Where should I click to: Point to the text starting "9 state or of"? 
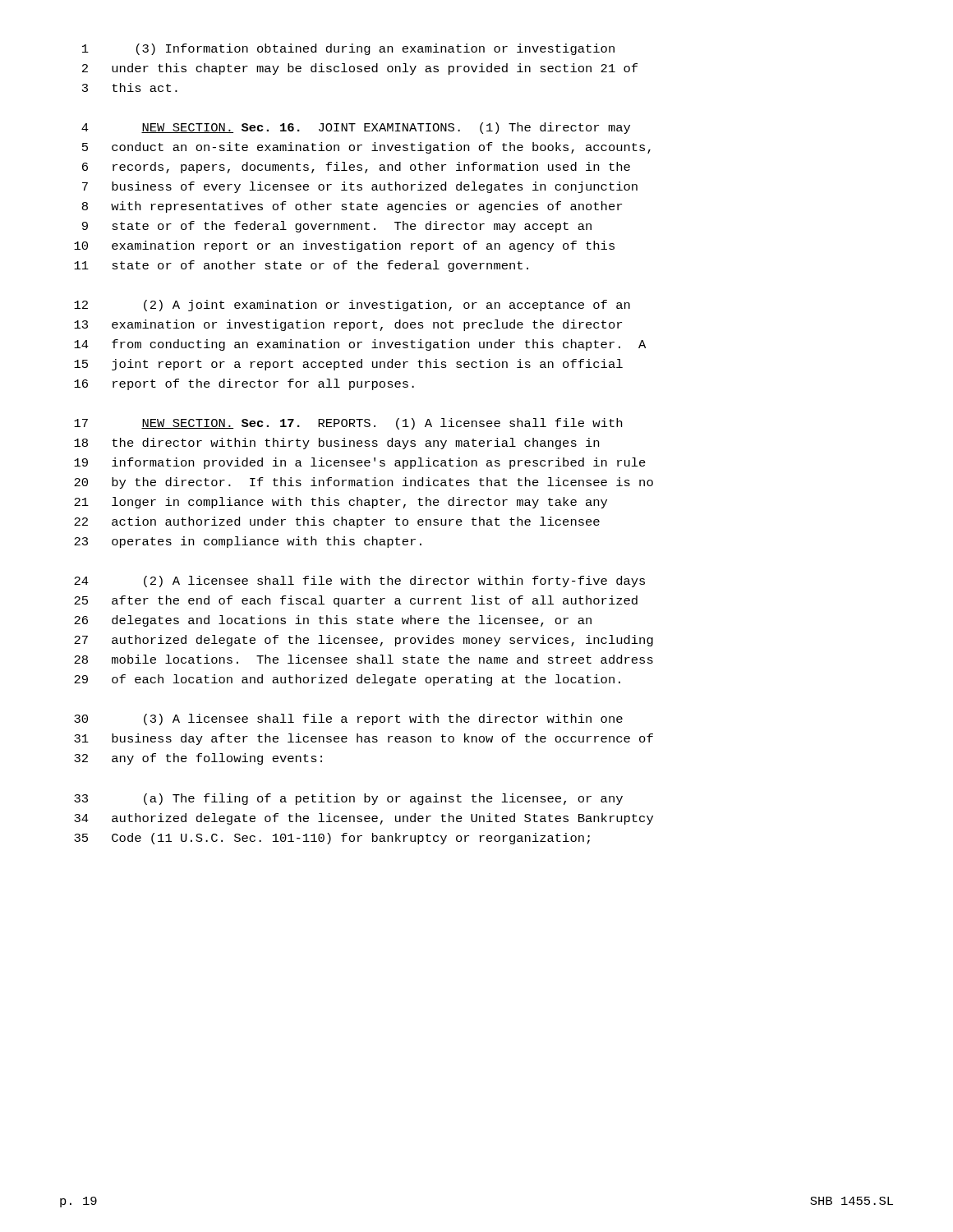click(476, 227)
